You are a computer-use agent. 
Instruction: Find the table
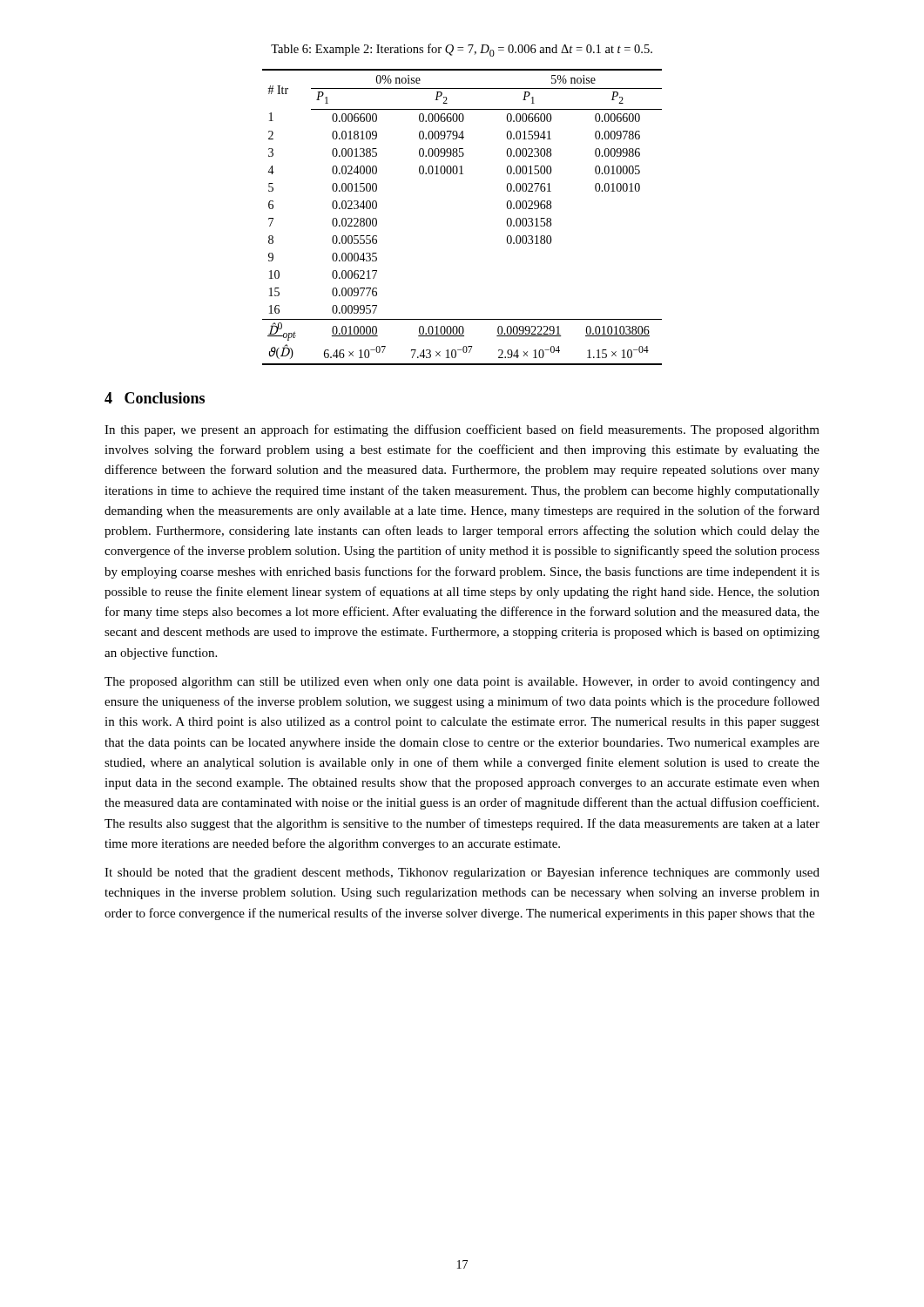[x=462, y=217]
